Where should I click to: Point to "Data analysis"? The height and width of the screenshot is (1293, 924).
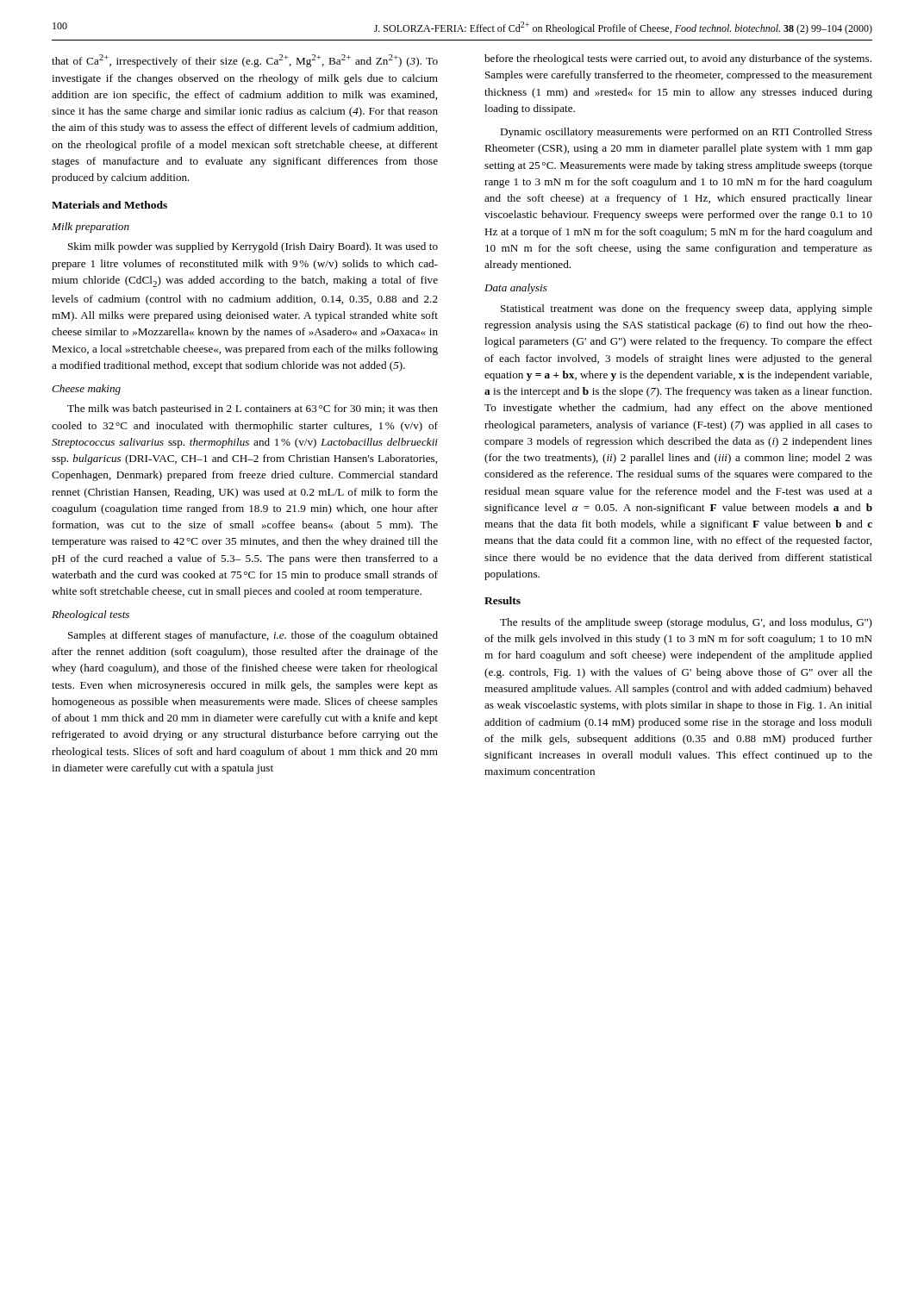click(516, 288)
